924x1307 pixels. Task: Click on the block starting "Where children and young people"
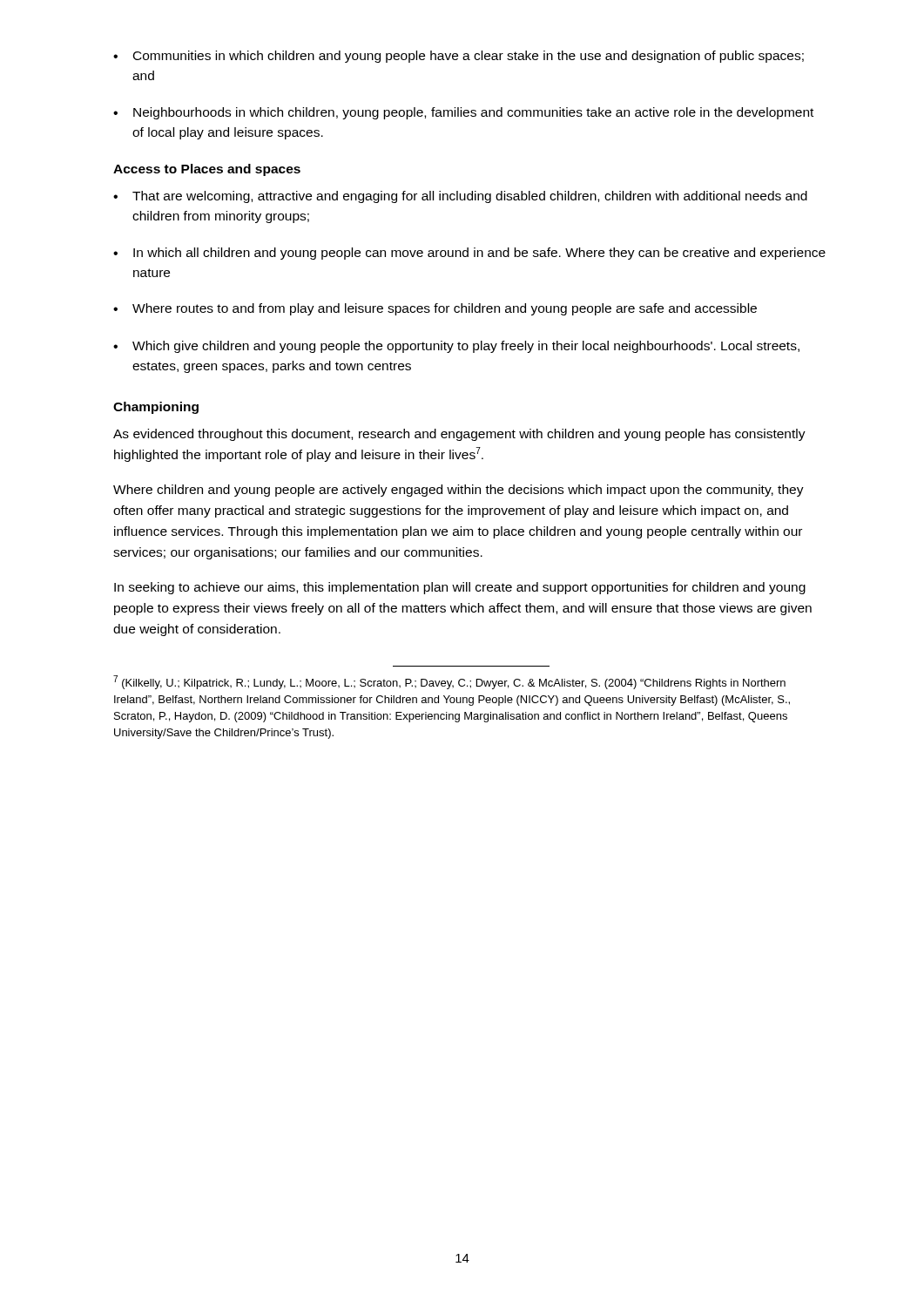click(458, 520)
